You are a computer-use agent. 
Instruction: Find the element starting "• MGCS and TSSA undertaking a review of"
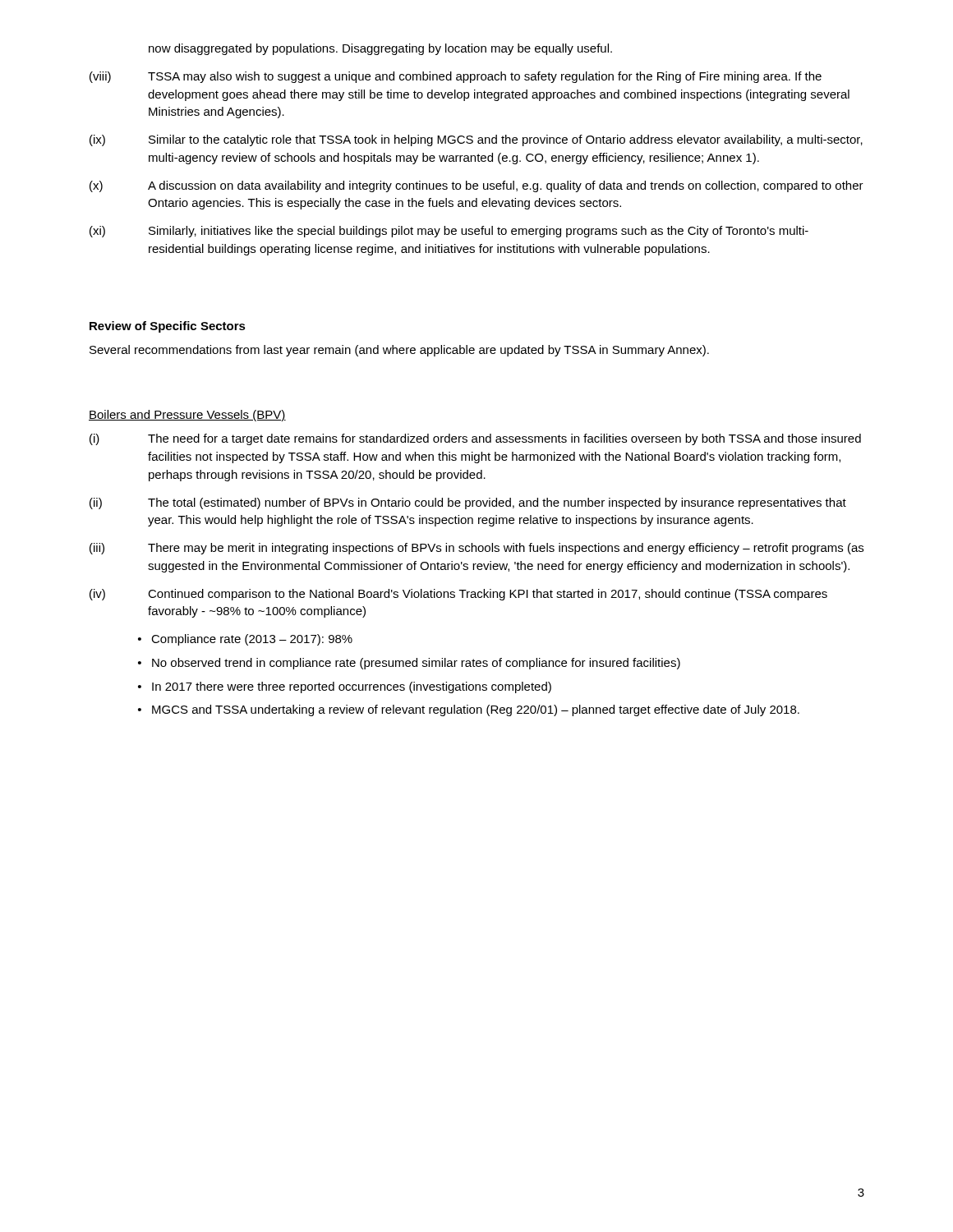pyautogui.click(x=496, y=710)
